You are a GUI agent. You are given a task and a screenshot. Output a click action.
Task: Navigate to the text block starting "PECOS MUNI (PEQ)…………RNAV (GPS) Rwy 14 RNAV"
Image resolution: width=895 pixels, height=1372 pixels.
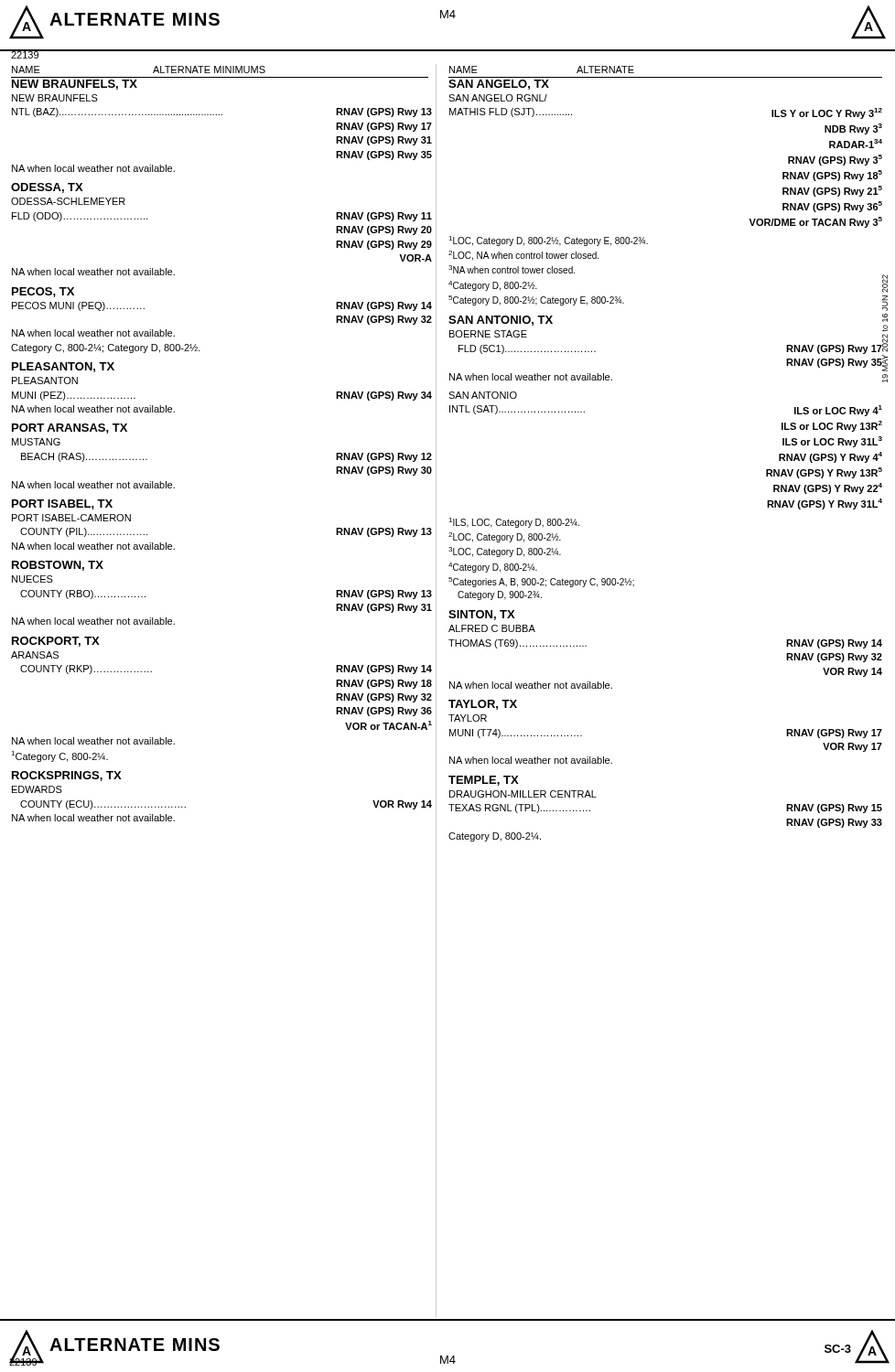(x=59, y=306)
